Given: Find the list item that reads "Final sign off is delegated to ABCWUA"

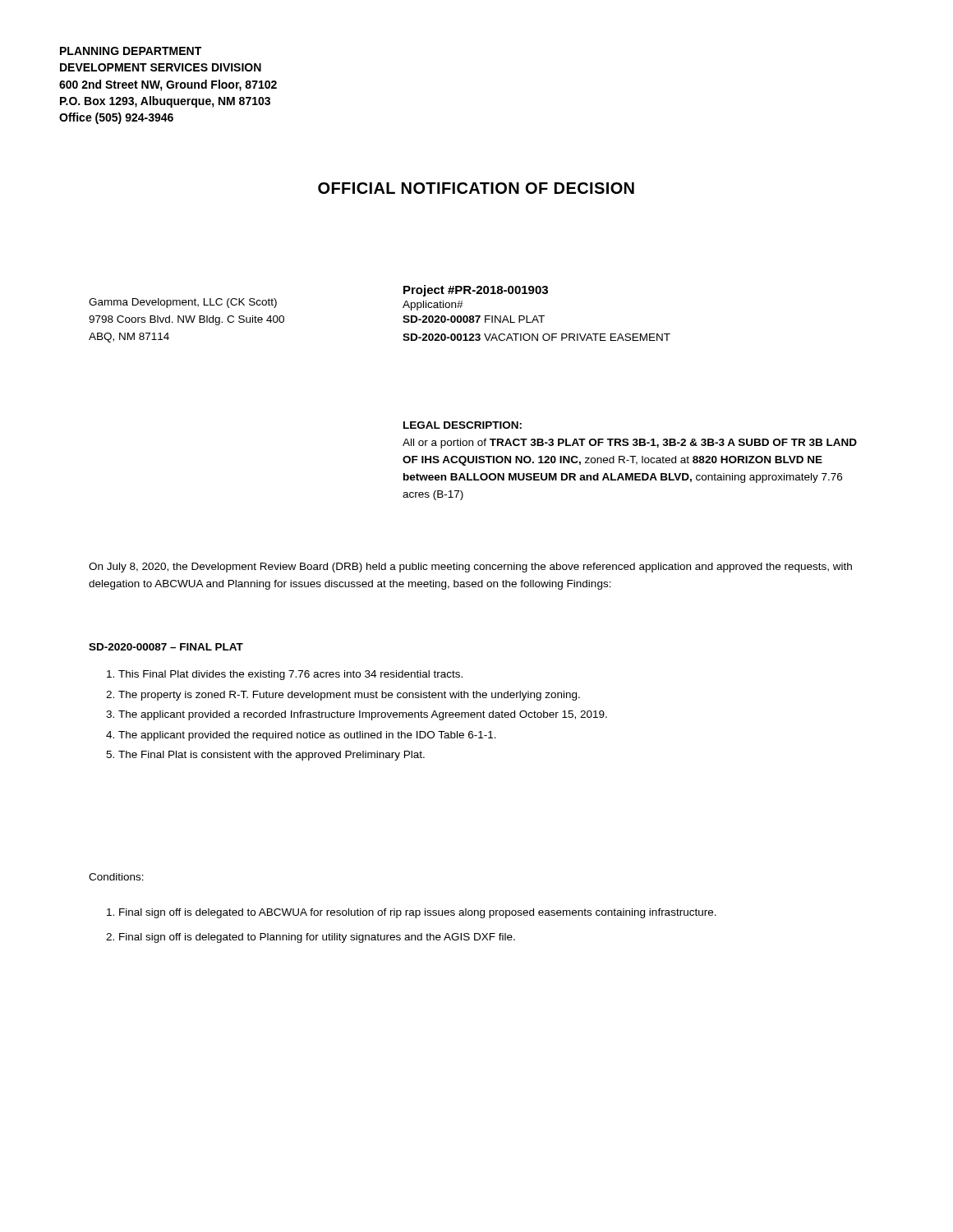Looking at the screenshot, I should 467,924.
